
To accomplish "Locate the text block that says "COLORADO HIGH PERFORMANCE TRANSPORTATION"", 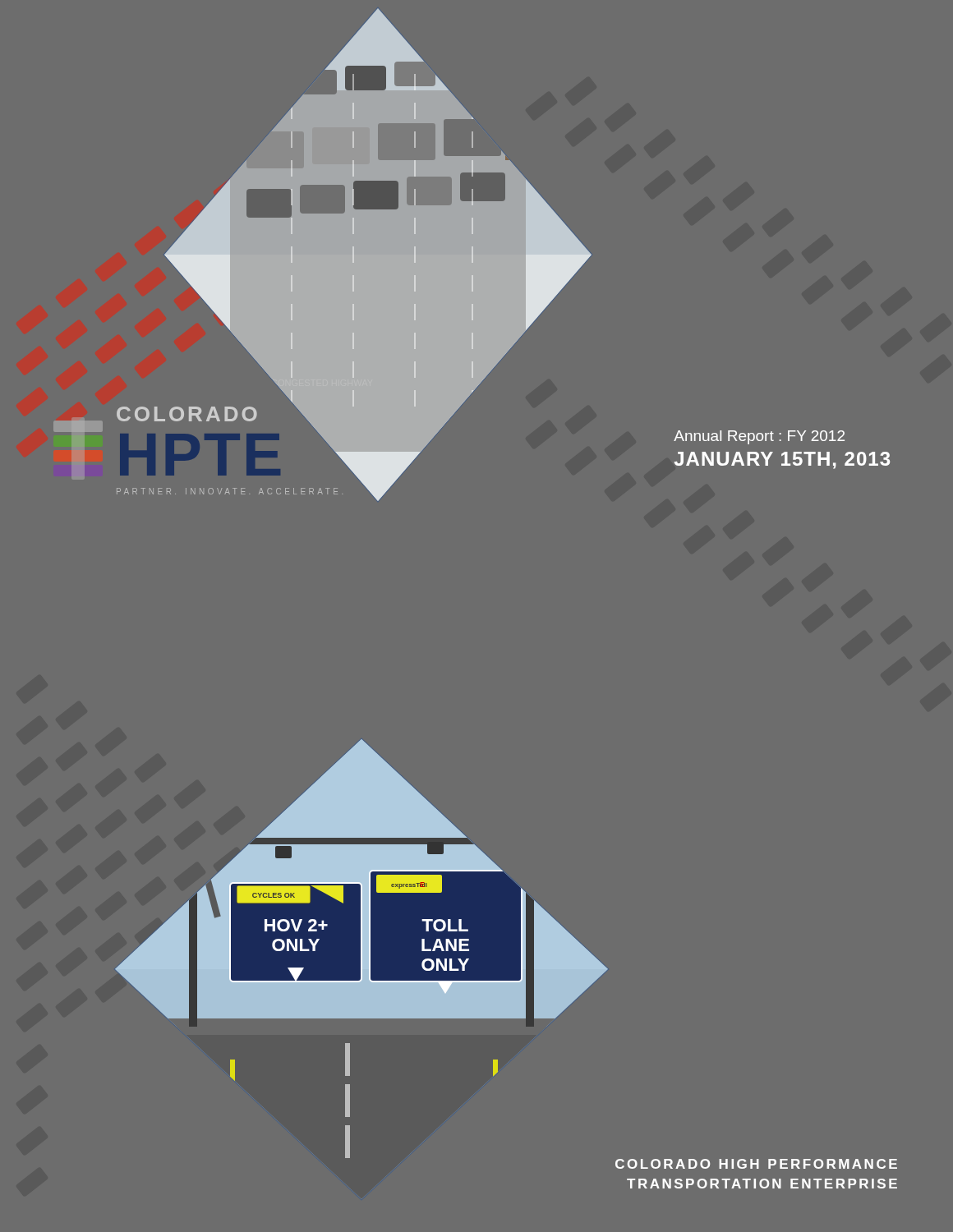I will [x=757, y=1175].
